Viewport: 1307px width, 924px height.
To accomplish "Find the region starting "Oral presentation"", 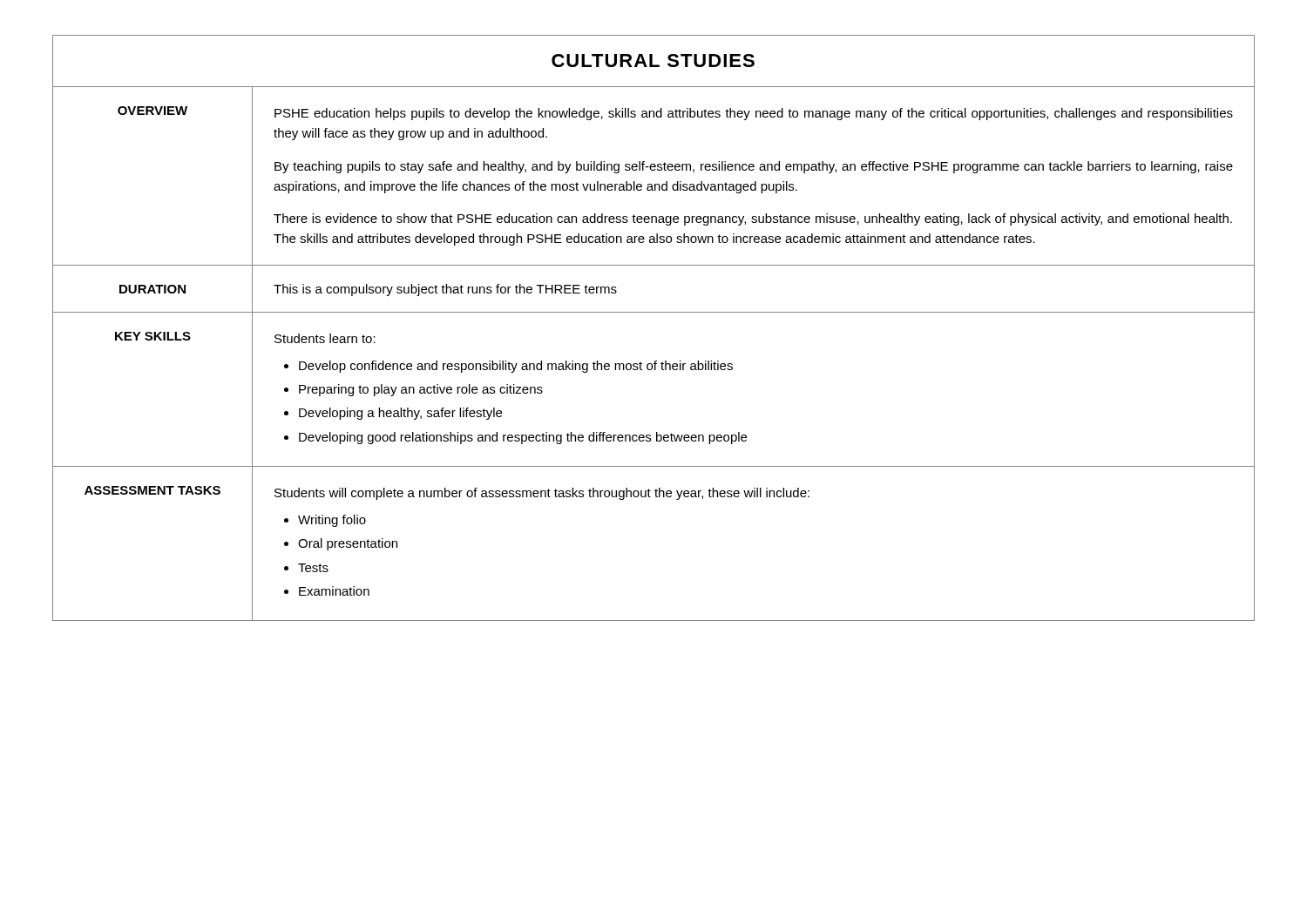I will coord(348,543).
